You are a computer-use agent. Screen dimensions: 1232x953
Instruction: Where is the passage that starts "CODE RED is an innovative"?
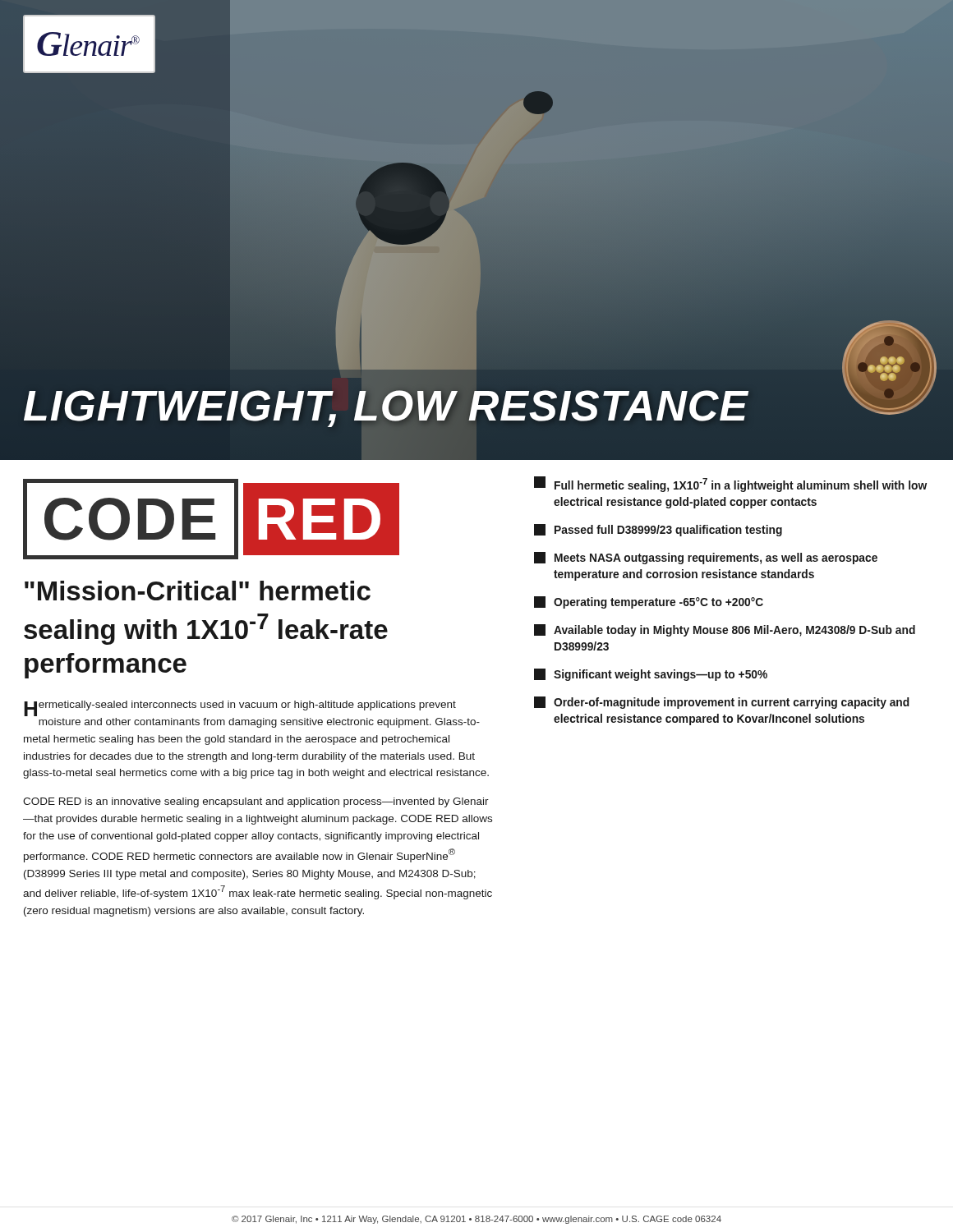[258, 856]
